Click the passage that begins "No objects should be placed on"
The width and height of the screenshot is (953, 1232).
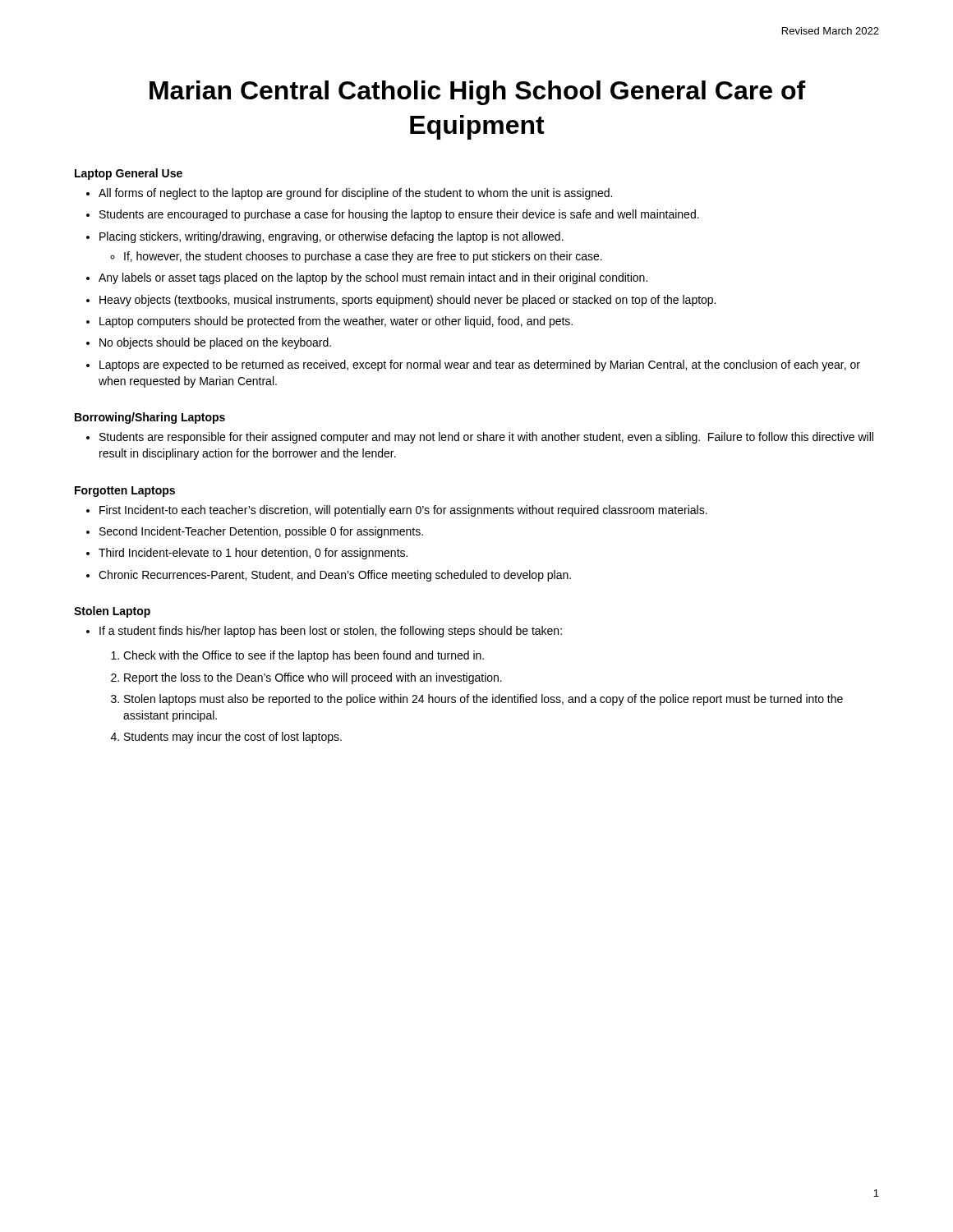click(x=215, y=343)
